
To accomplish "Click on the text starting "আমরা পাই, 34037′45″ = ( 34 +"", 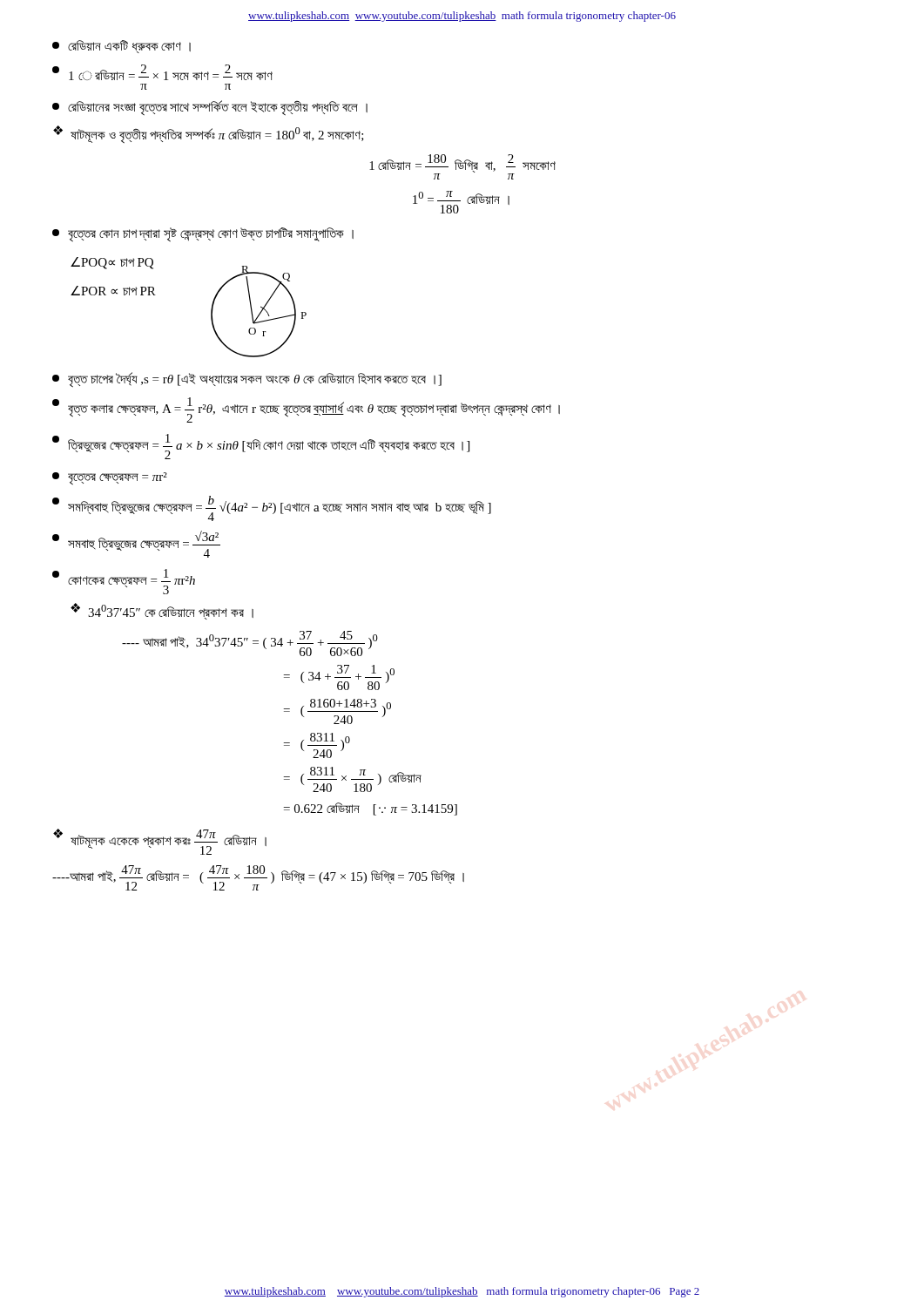I will pyautogui.click(x=250, y=643).
